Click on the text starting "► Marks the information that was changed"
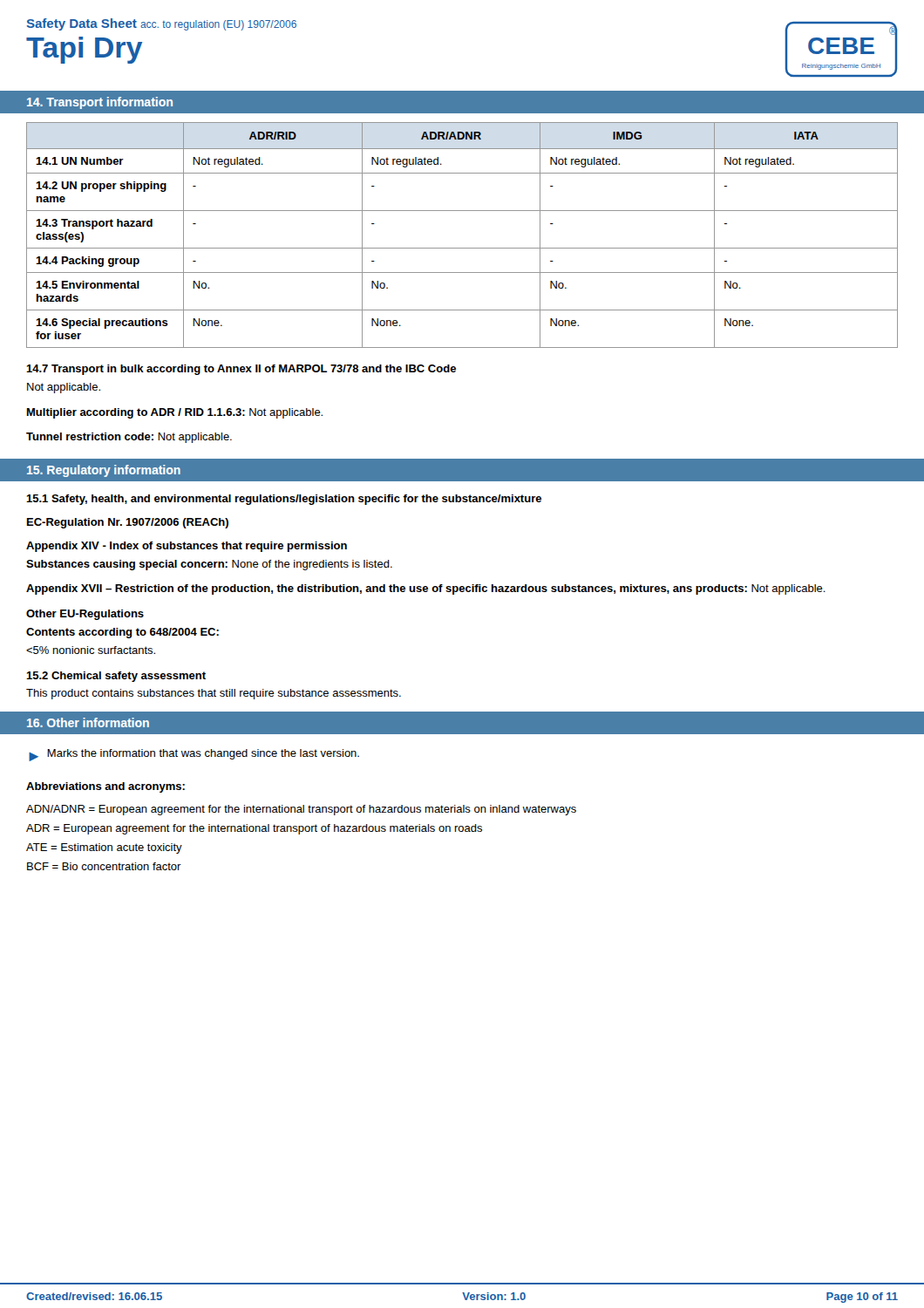 tap(193, 757)
